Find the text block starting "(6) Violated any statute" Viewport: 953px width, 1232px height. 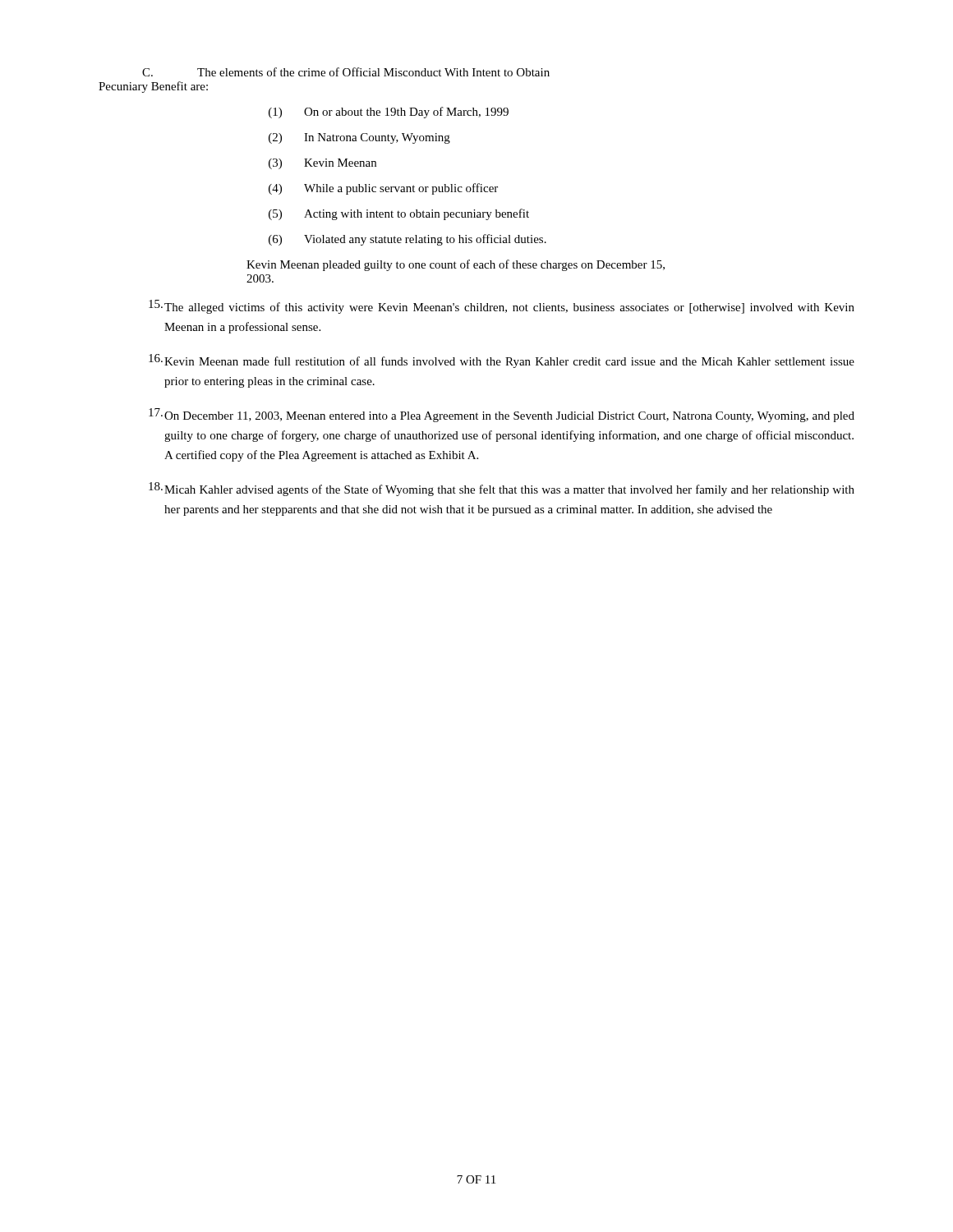click(x=550, y=239)
